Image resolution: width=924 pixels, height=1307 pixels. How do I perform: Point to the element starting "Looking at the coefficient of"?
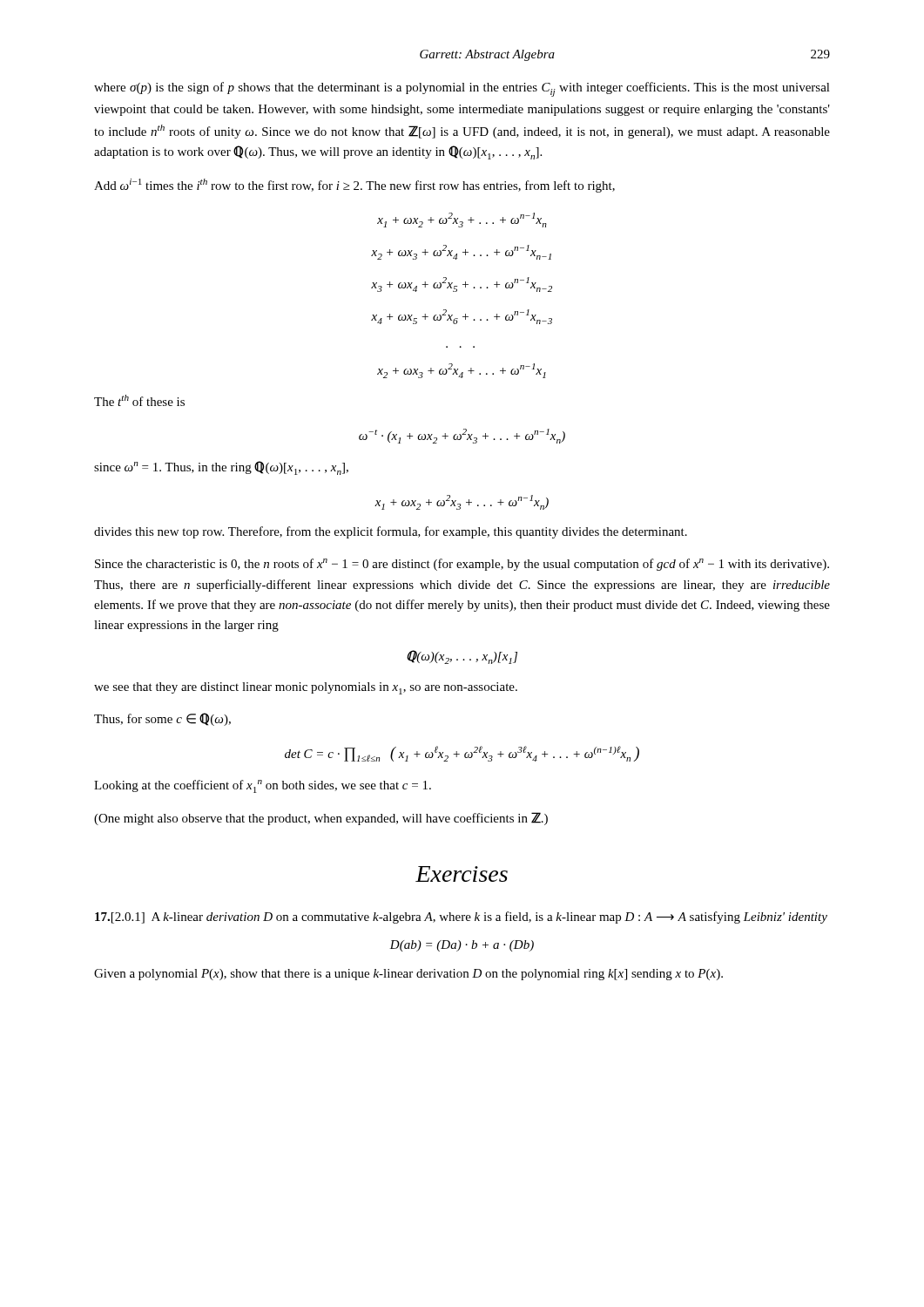(263, 786)
